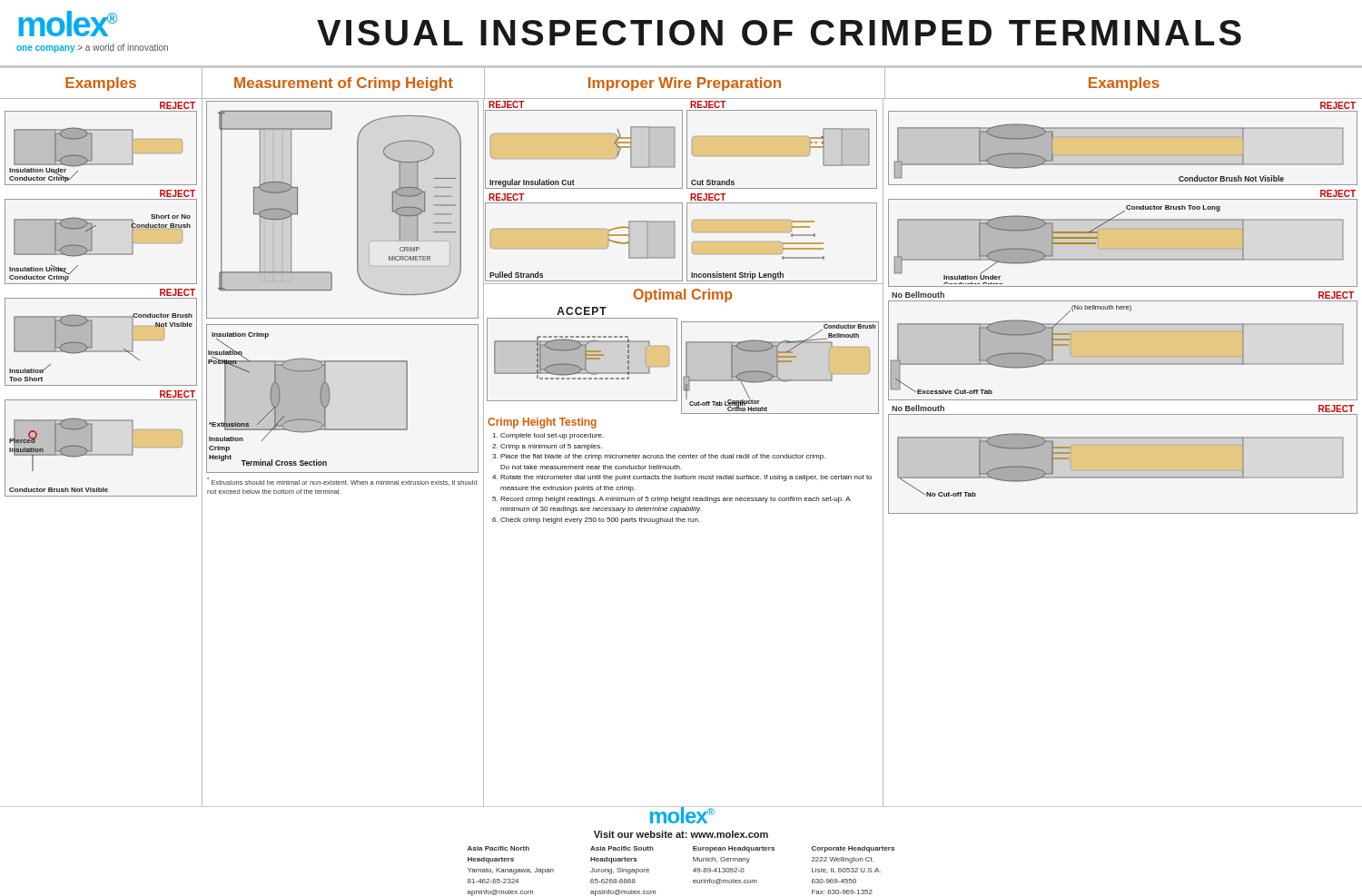Find the block on this page that starts "Check crimp height every 250 to 500 parts"
Viewport: 1362px width, 896px height.
tap(600, 519)
